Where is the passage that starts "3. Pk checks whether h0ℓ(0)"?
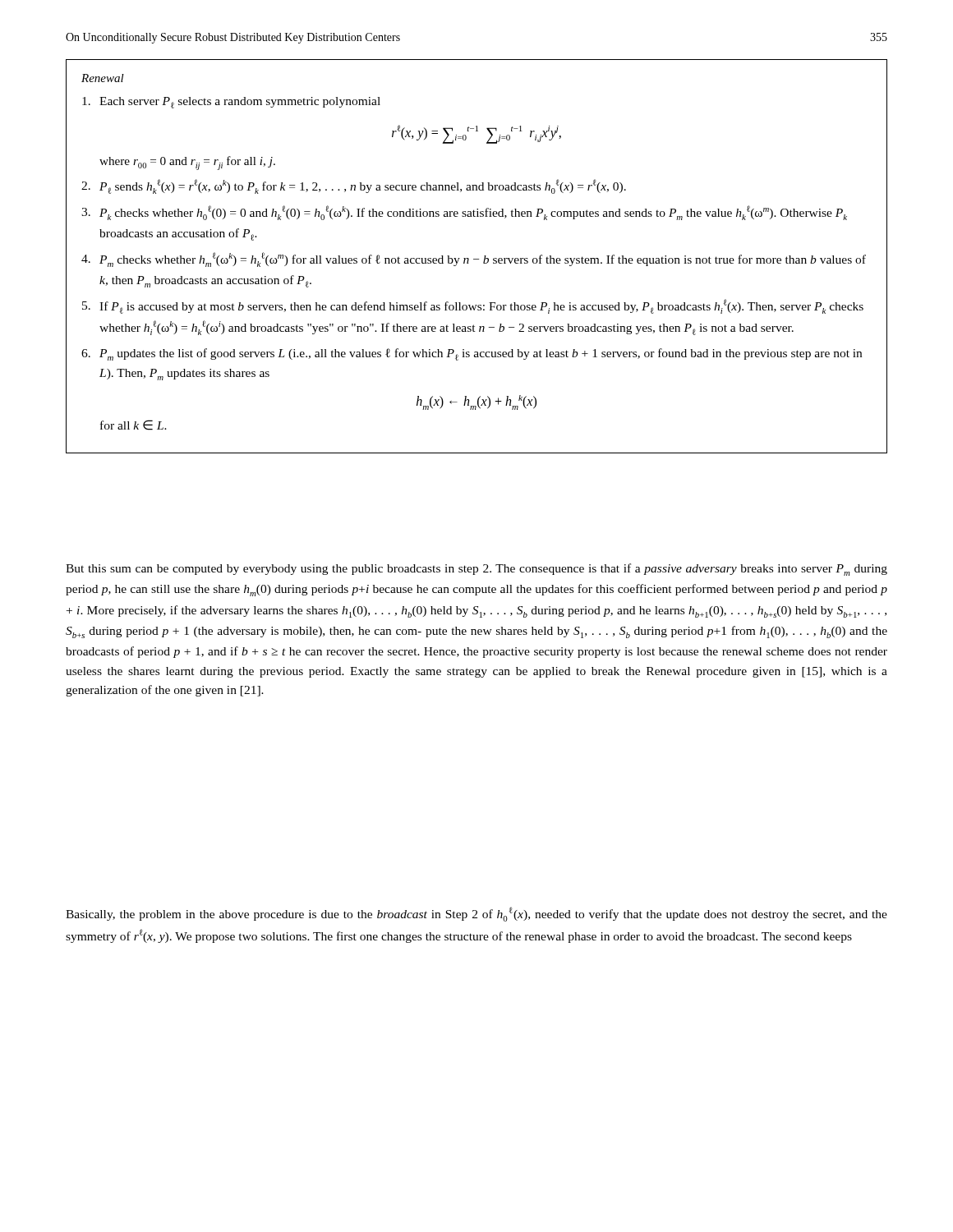This screenshot has height=1232, width=953. pyautogui.click(x=476, y=224)
